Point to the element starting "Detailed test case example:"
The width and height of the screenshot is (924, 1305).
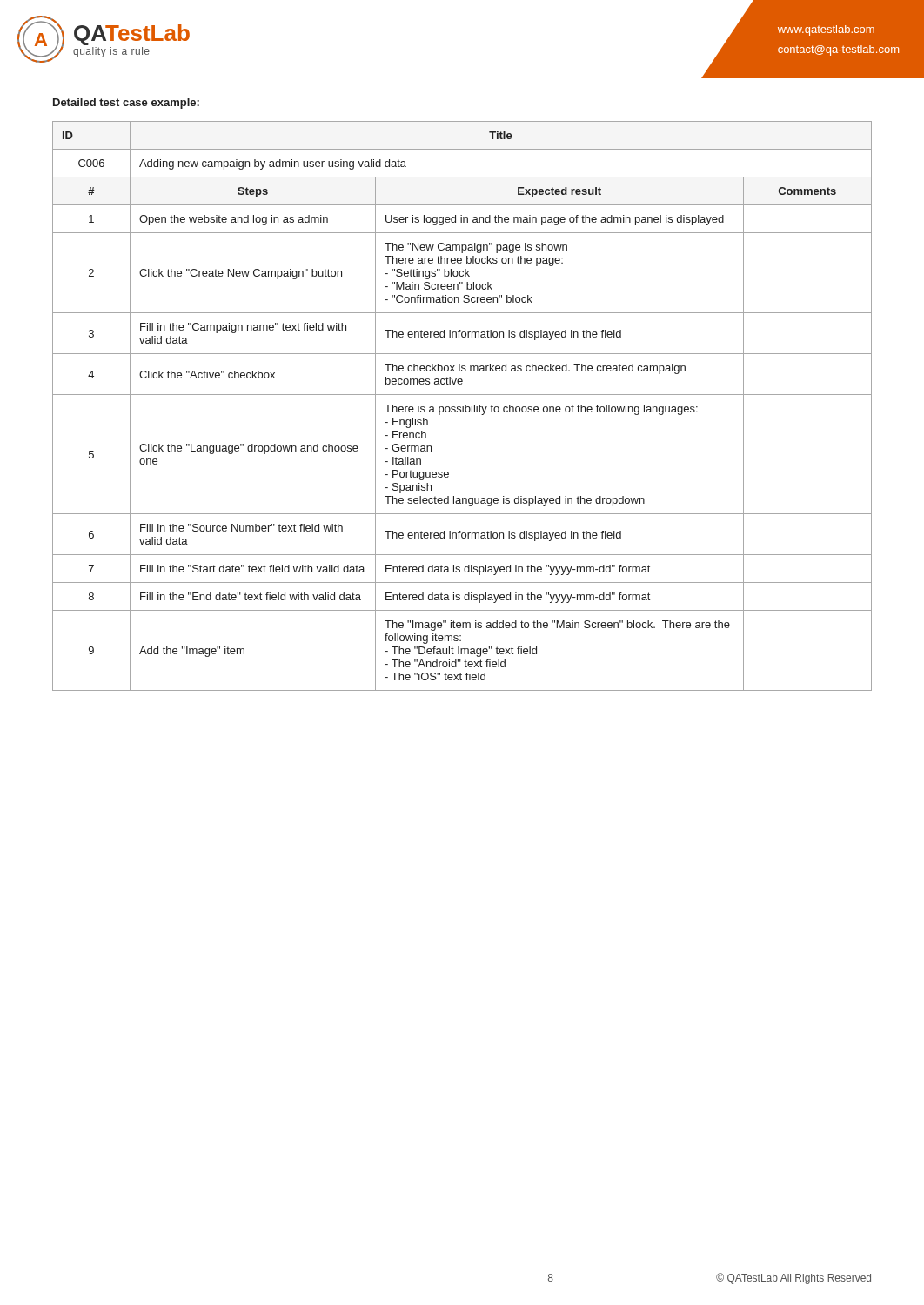click(x=126, y=102)
